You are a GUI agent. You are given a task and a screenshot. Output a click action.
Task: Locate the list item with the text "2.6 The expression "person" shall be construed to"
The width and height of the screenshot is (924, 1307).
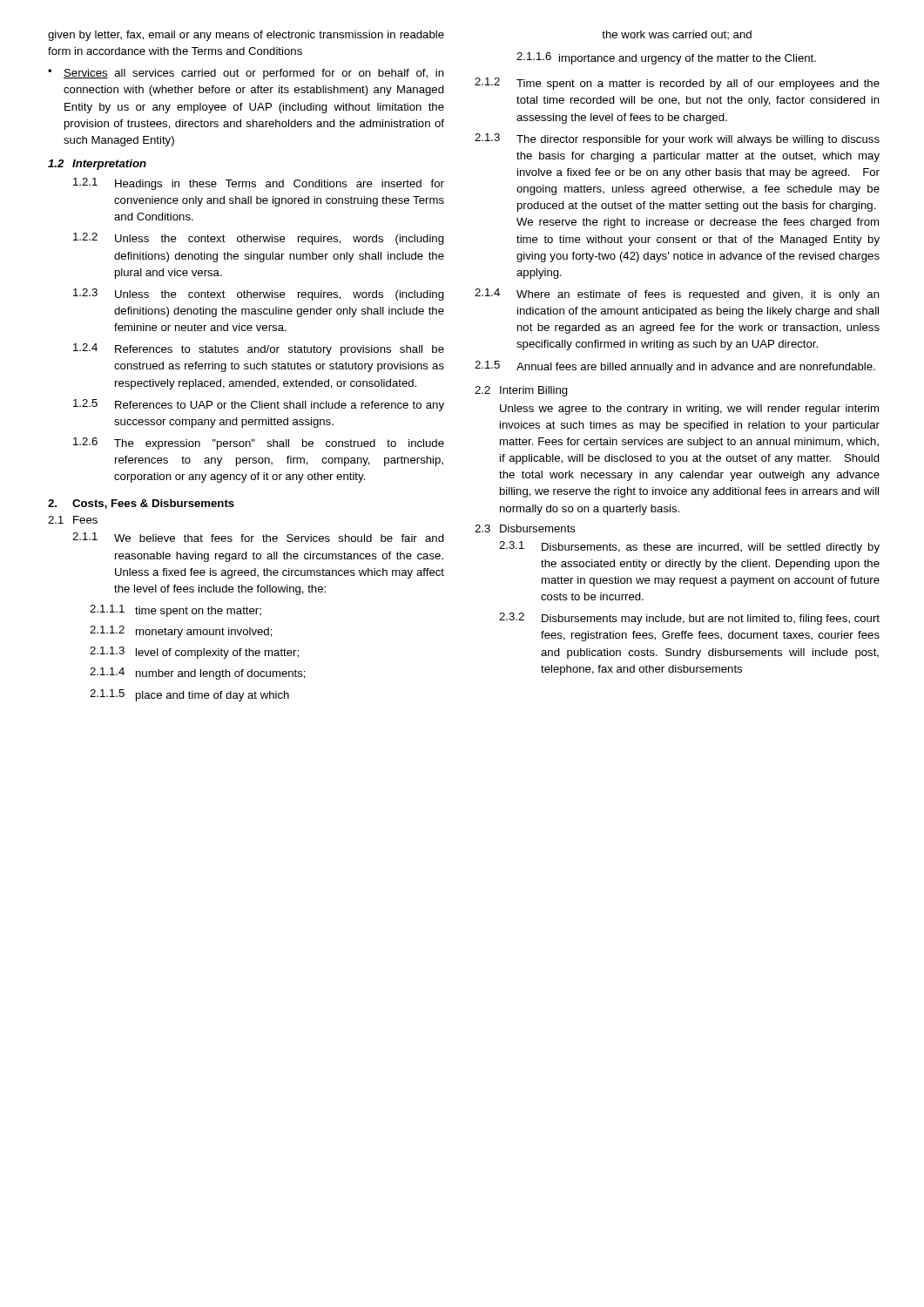click(246, 460)
